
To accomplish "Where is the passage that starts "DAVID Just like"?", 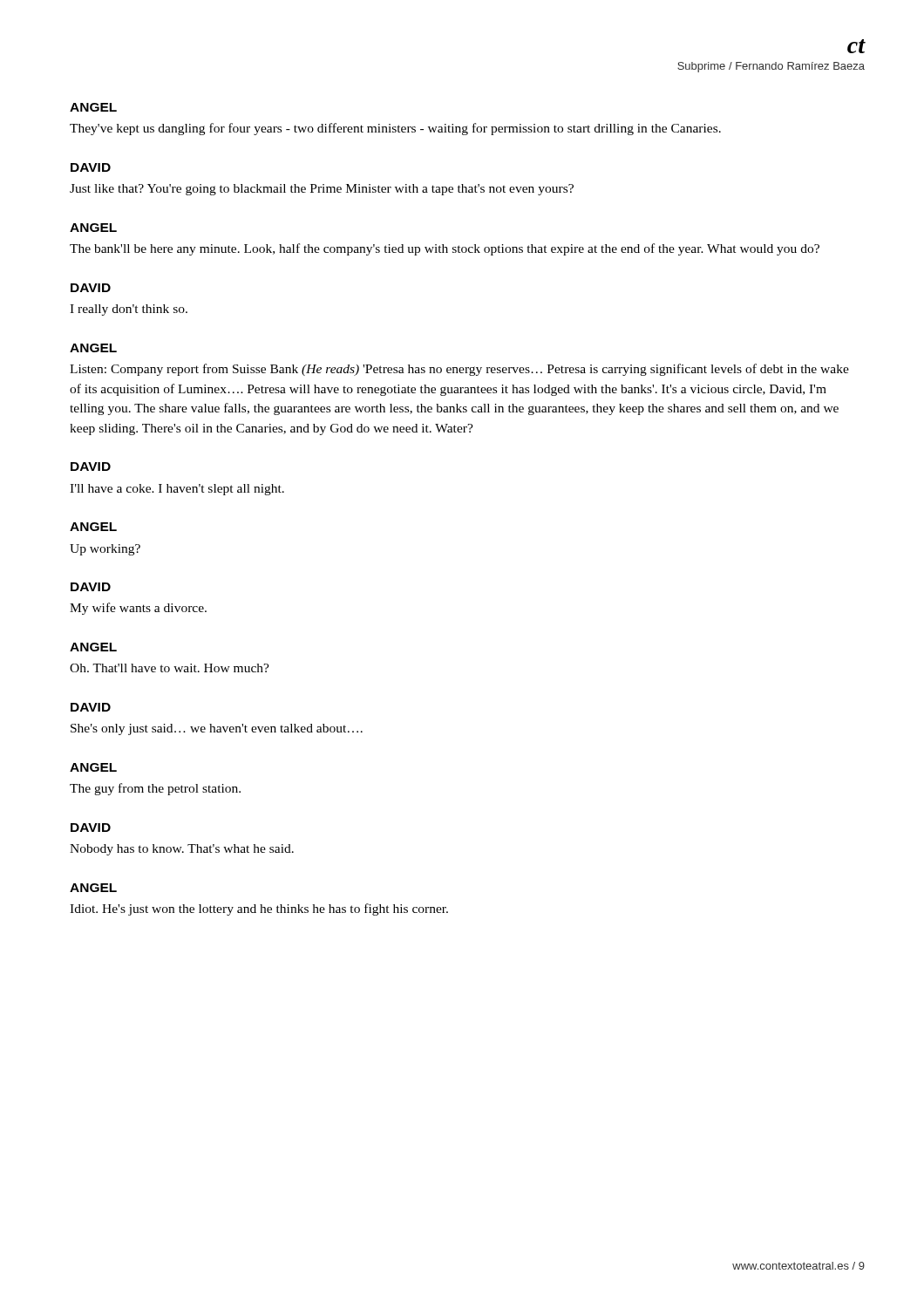I will pos(462,178).
